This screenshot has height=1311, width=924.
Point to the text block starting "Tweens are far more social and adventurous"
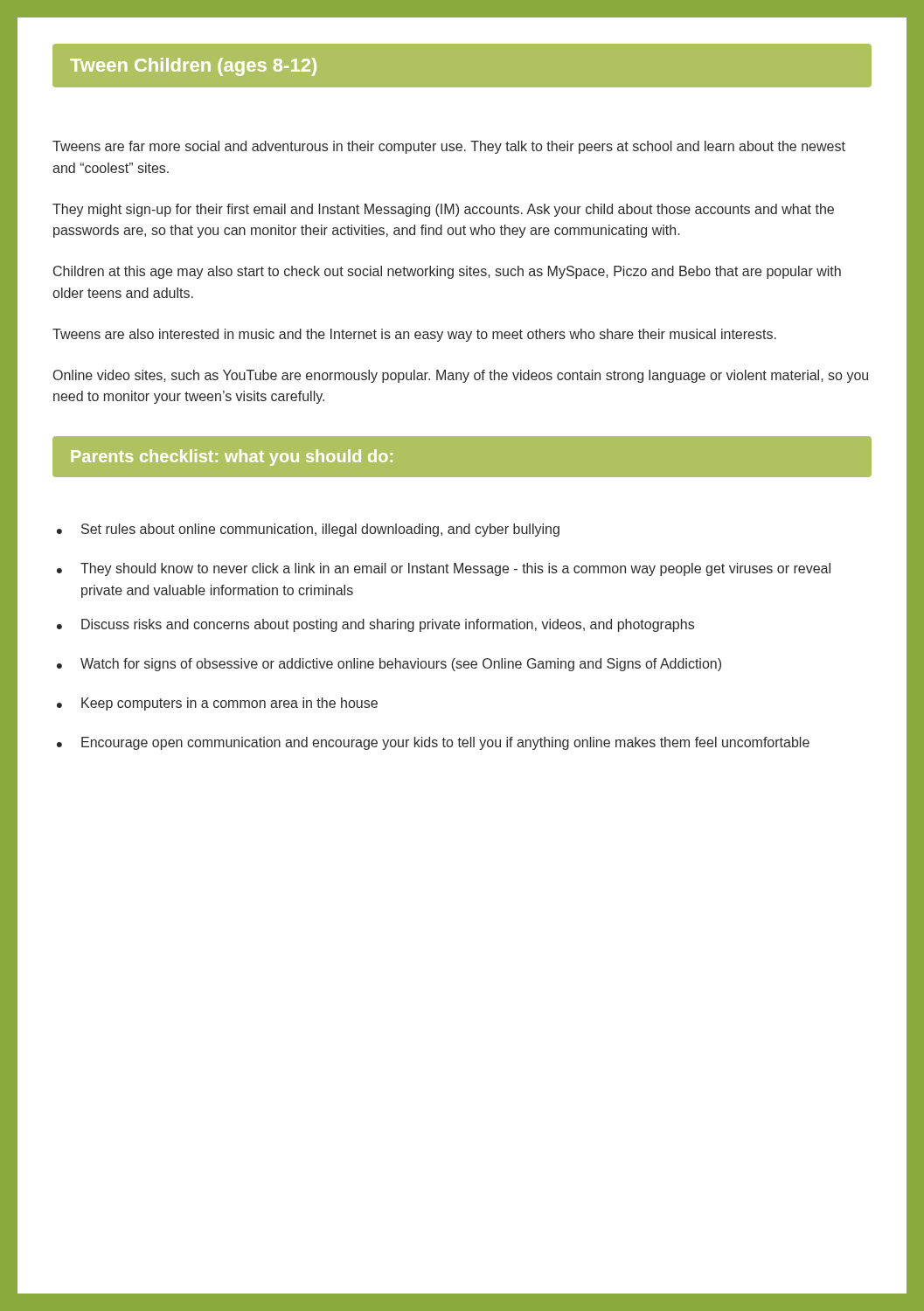click(x=449, y=157)
